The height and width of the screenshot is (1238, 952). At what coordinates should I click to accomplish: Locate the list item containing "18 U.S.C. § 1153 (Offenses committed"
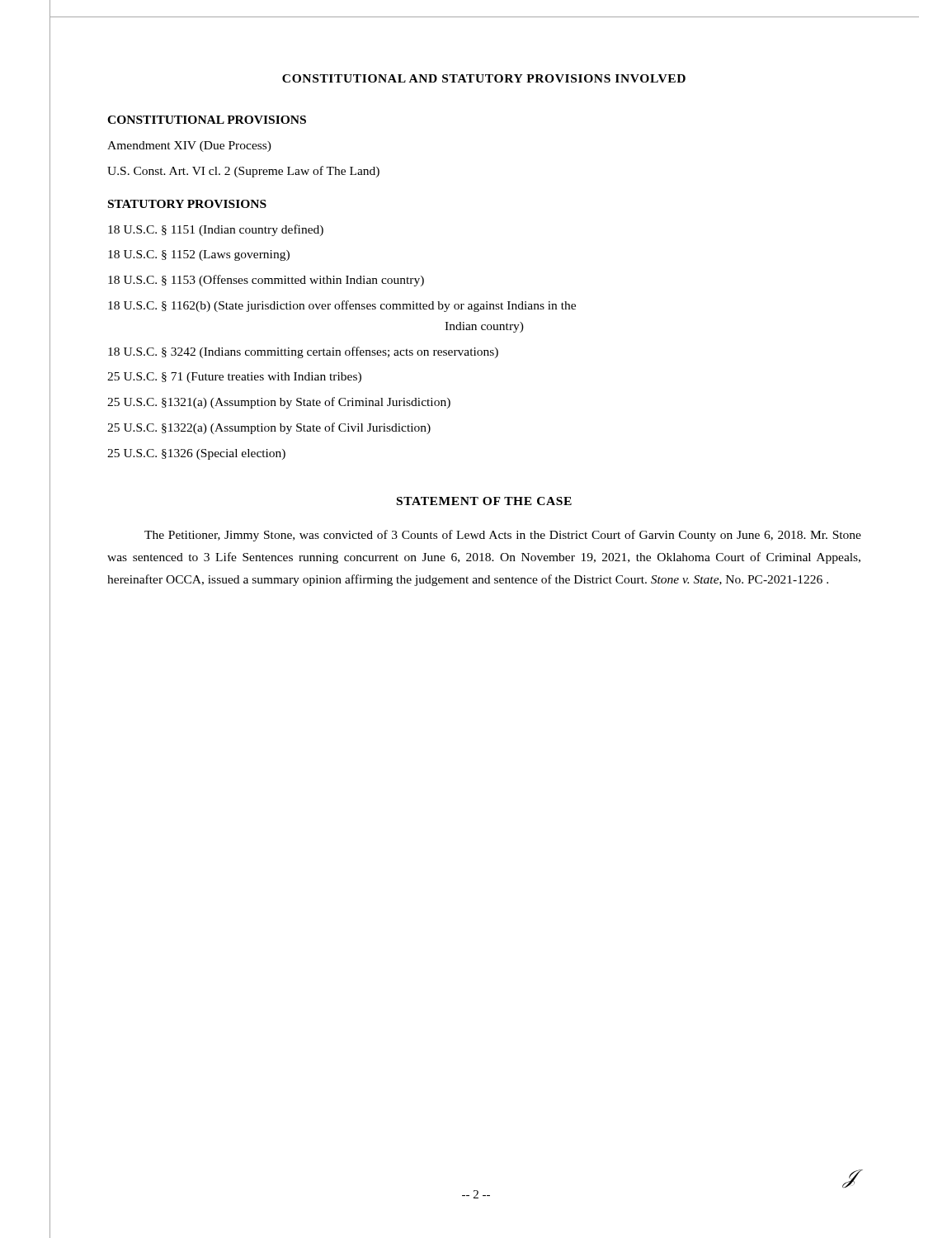point(266,280)
